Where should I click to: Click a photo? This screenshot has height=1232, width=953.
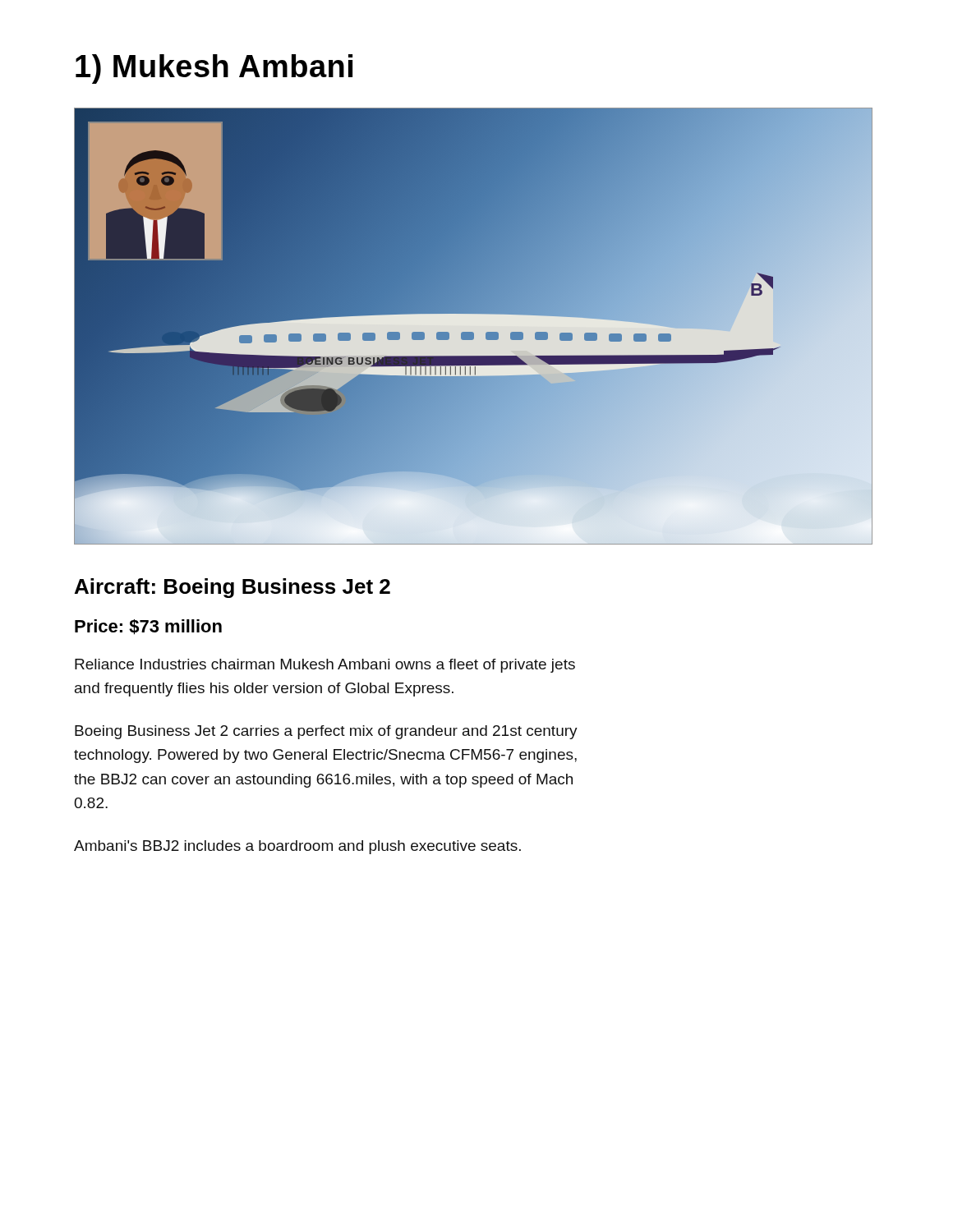pyautogui.click(x=476, y=326)
